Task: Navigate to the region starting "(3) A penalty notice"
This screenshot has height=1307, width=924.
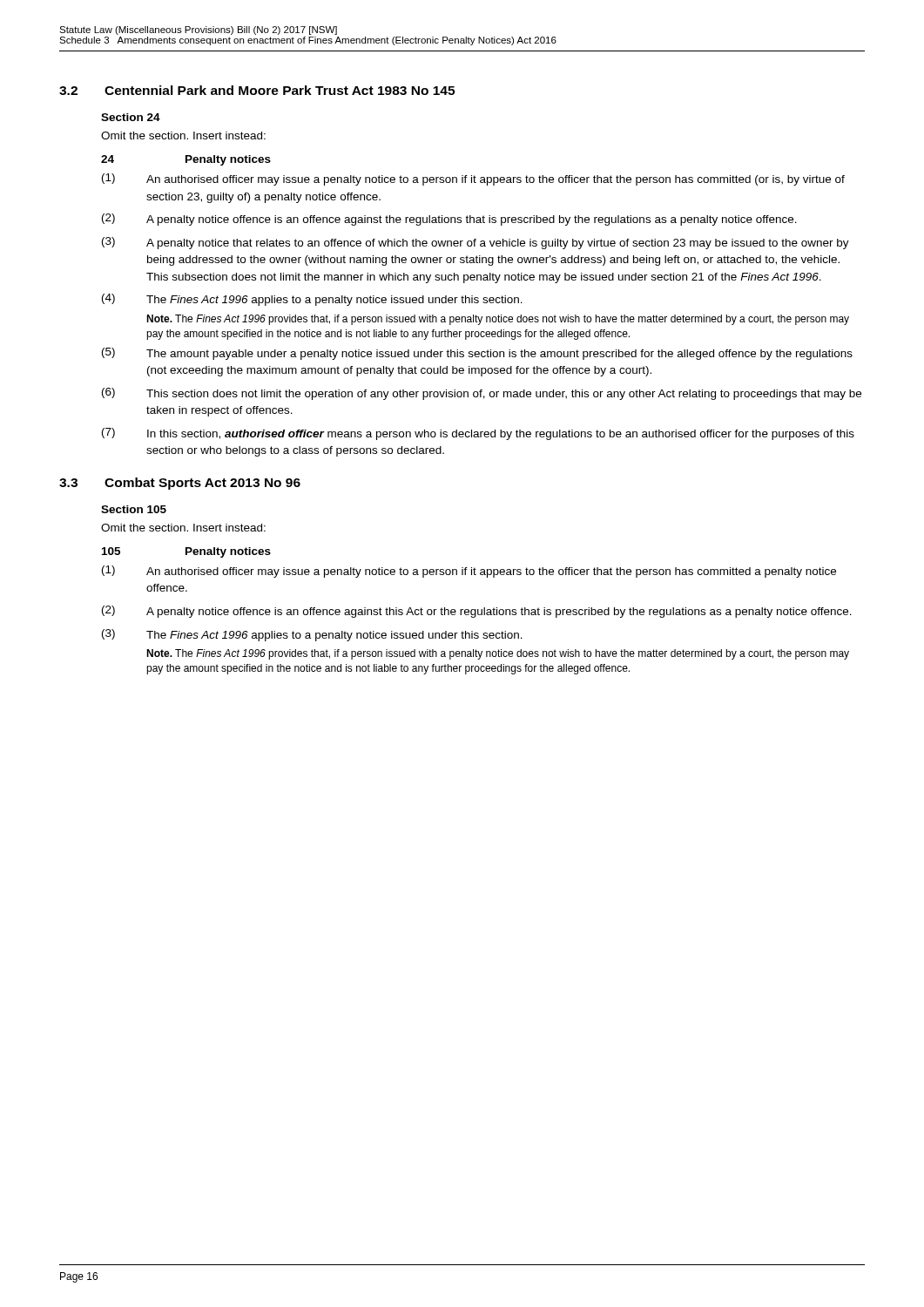Action: click(x=462, y=260)
